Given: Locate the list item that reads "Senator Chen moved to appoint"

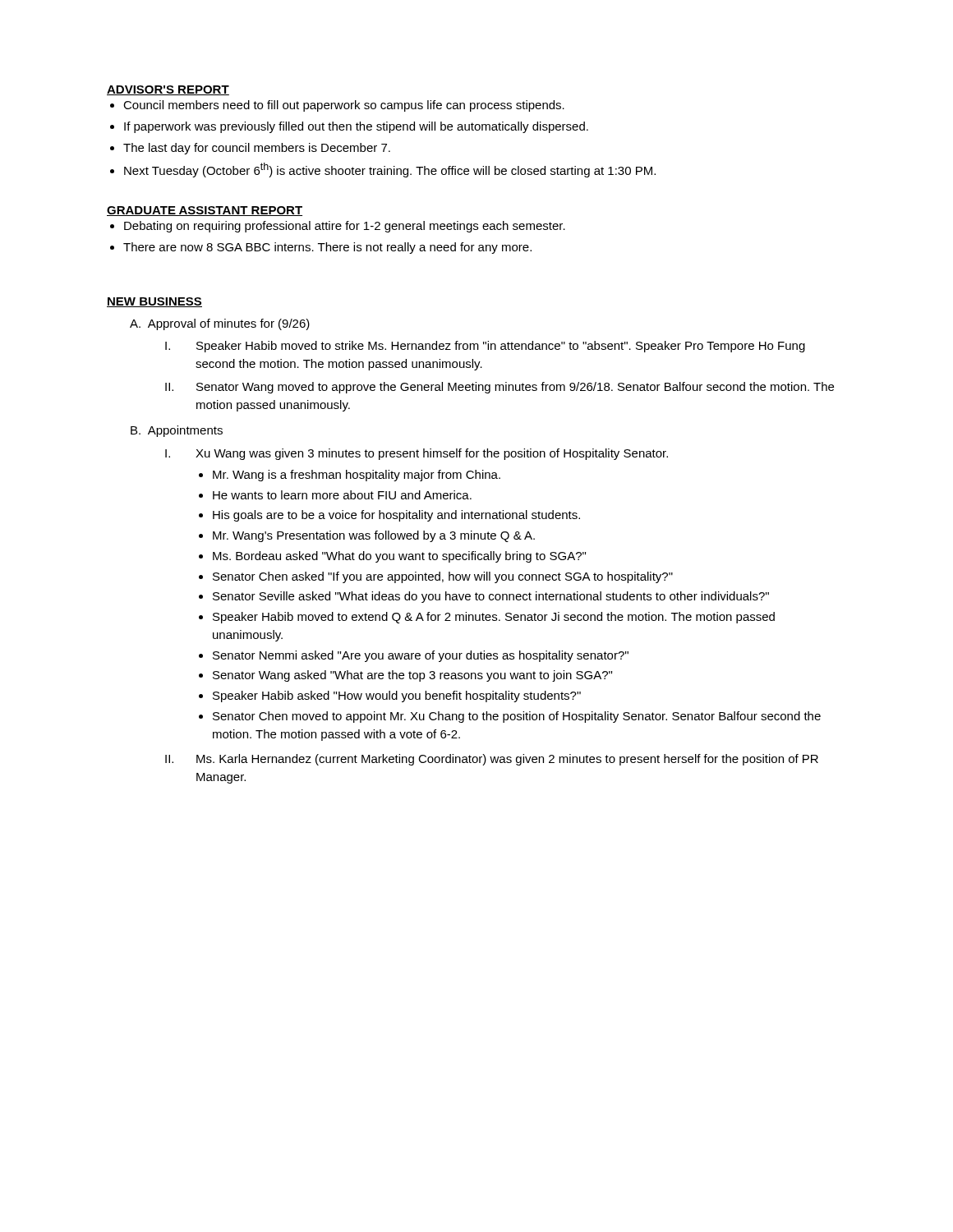Looking at the screenshot, I should tap(516, 725).
